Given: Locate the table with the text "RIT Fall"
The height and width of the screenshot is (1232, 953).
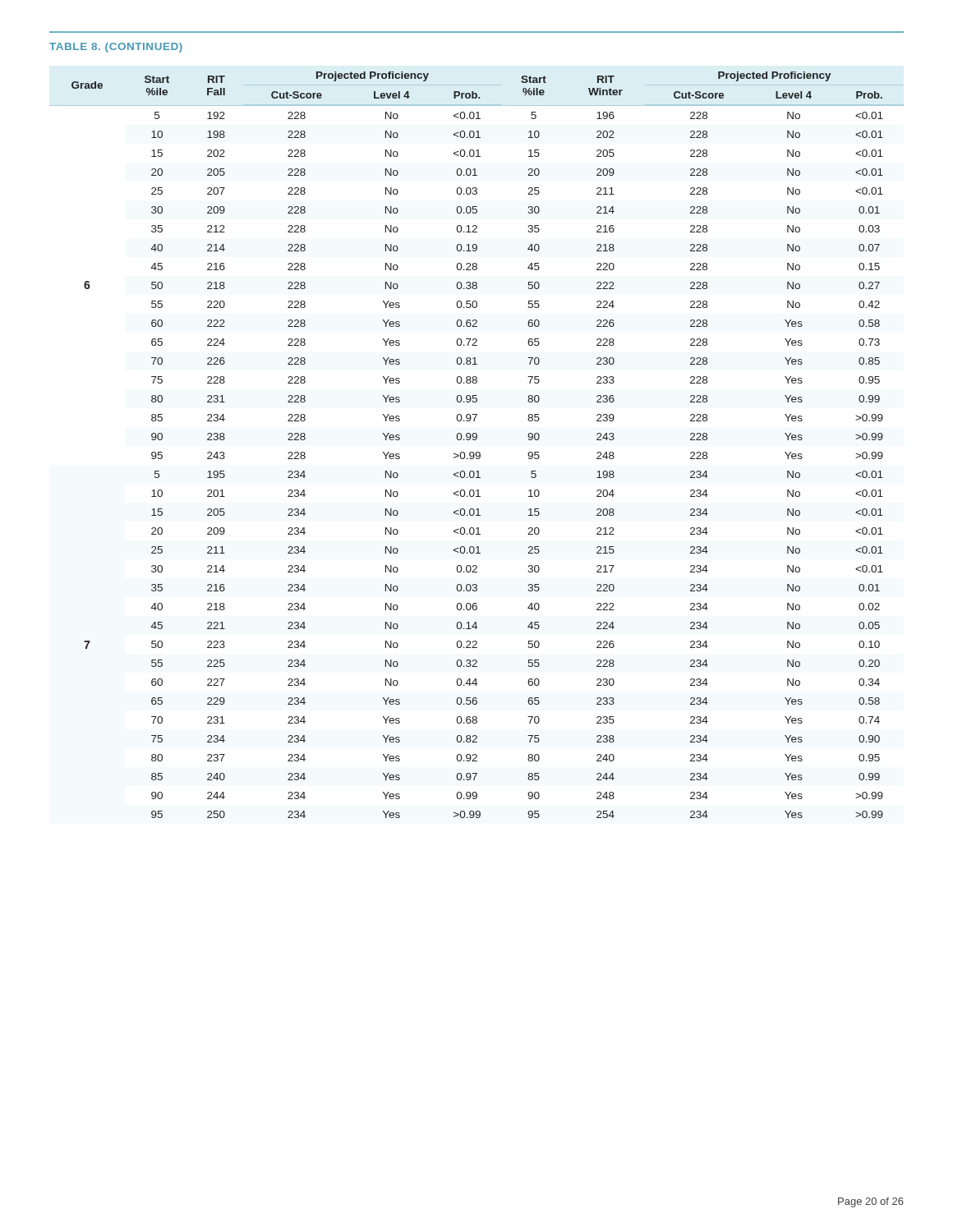Looking at the screenshot, I should (x=476, y=445).
